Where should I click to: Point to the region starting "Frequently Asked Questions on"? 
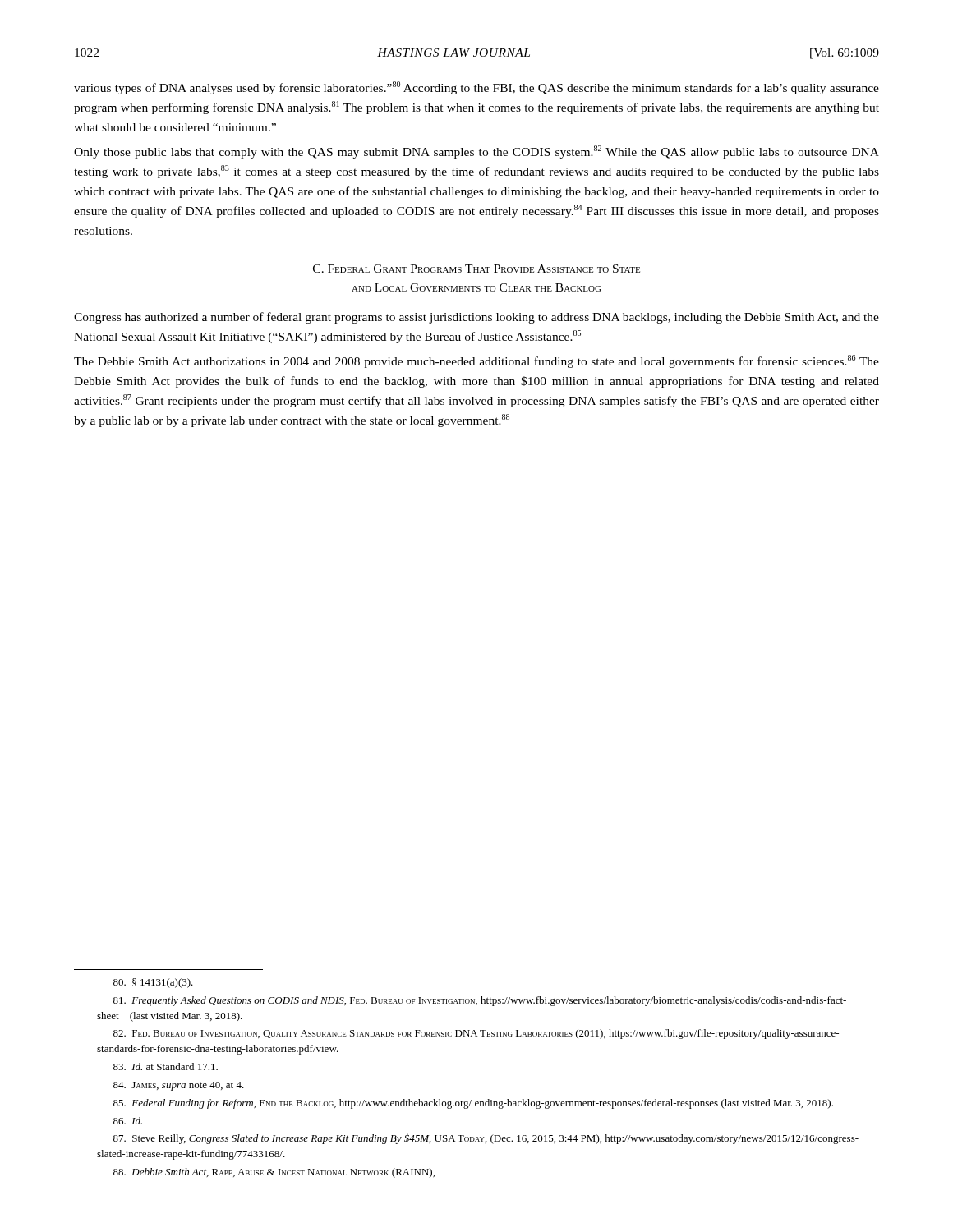point(476,1008)
